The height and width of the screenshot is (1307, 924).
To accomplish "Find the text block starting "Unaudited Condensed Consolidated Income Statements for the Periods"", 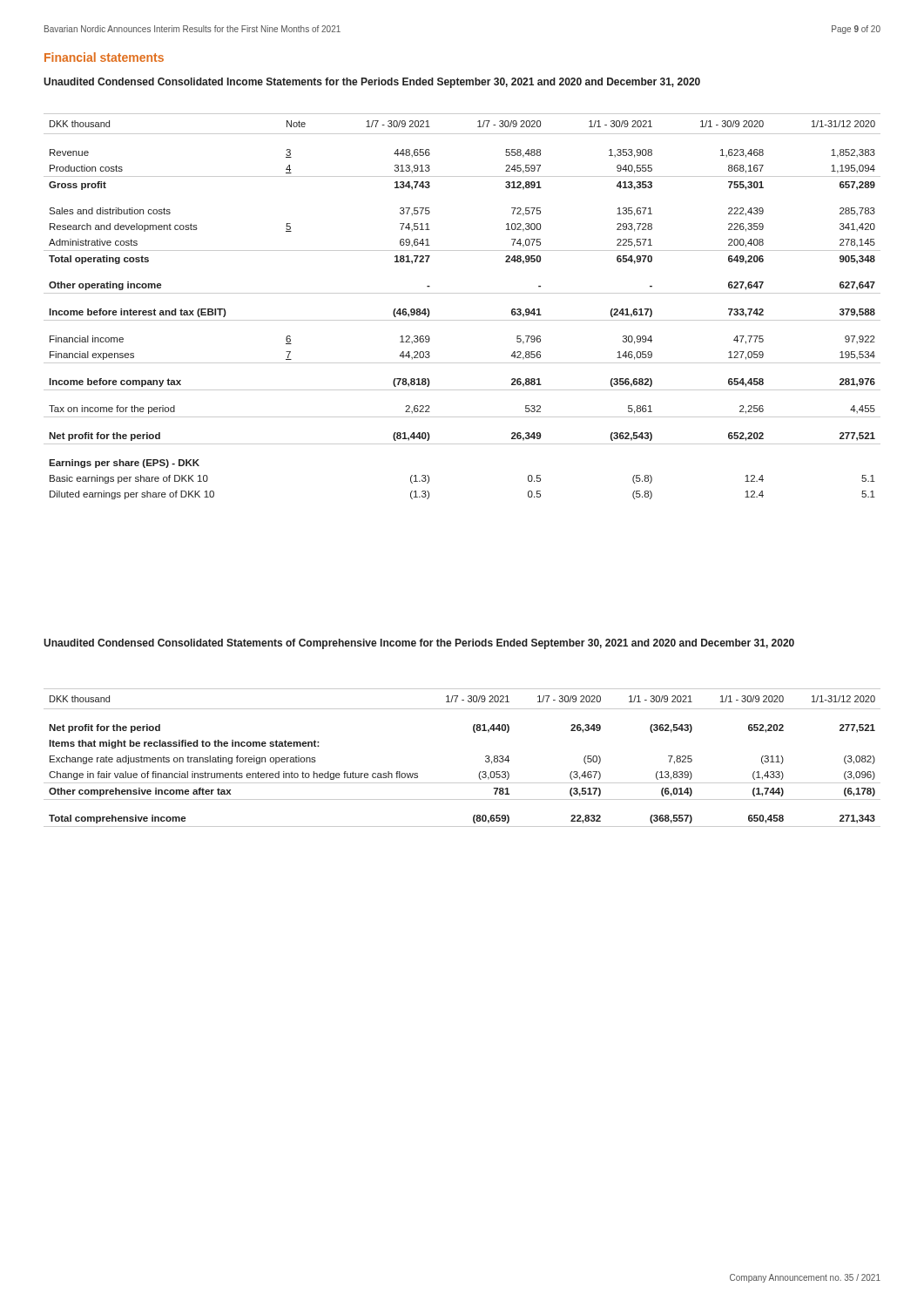I will click(x=372, y=82).
